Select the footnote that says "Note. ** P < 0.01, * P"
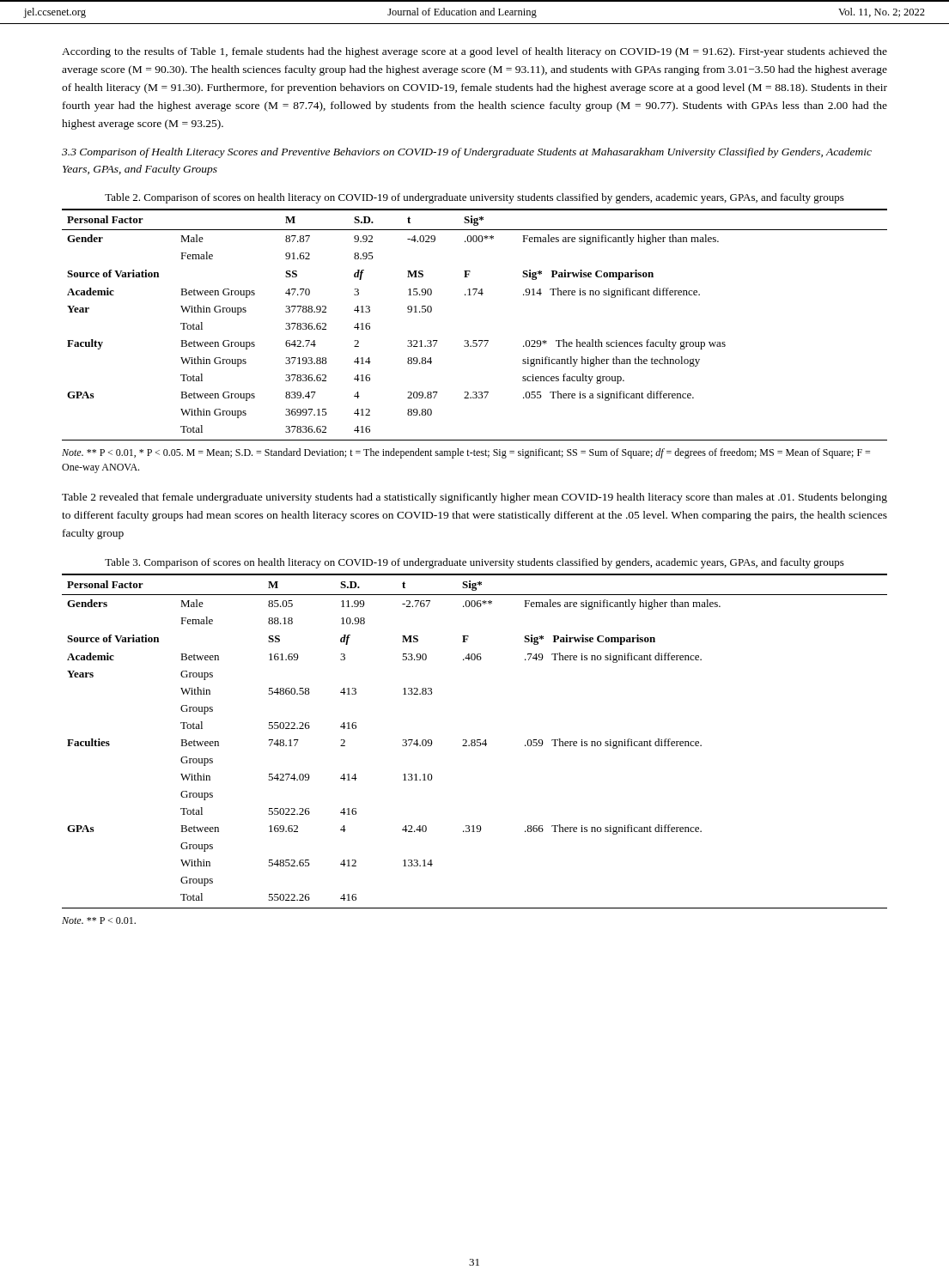 (466, 460)
